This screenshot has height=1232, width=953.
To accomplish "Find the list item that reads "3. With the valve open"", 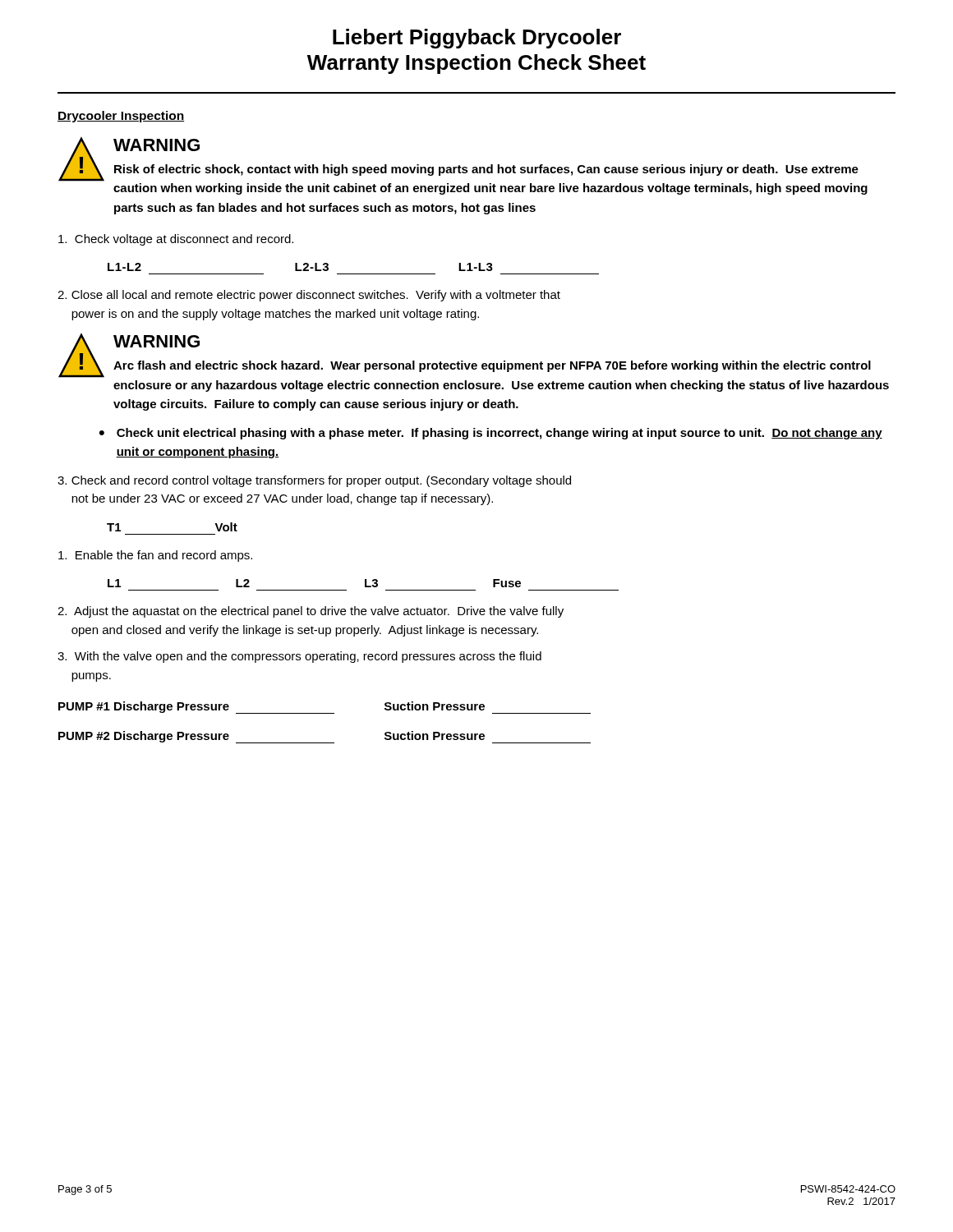I will [x=300, y=665].
